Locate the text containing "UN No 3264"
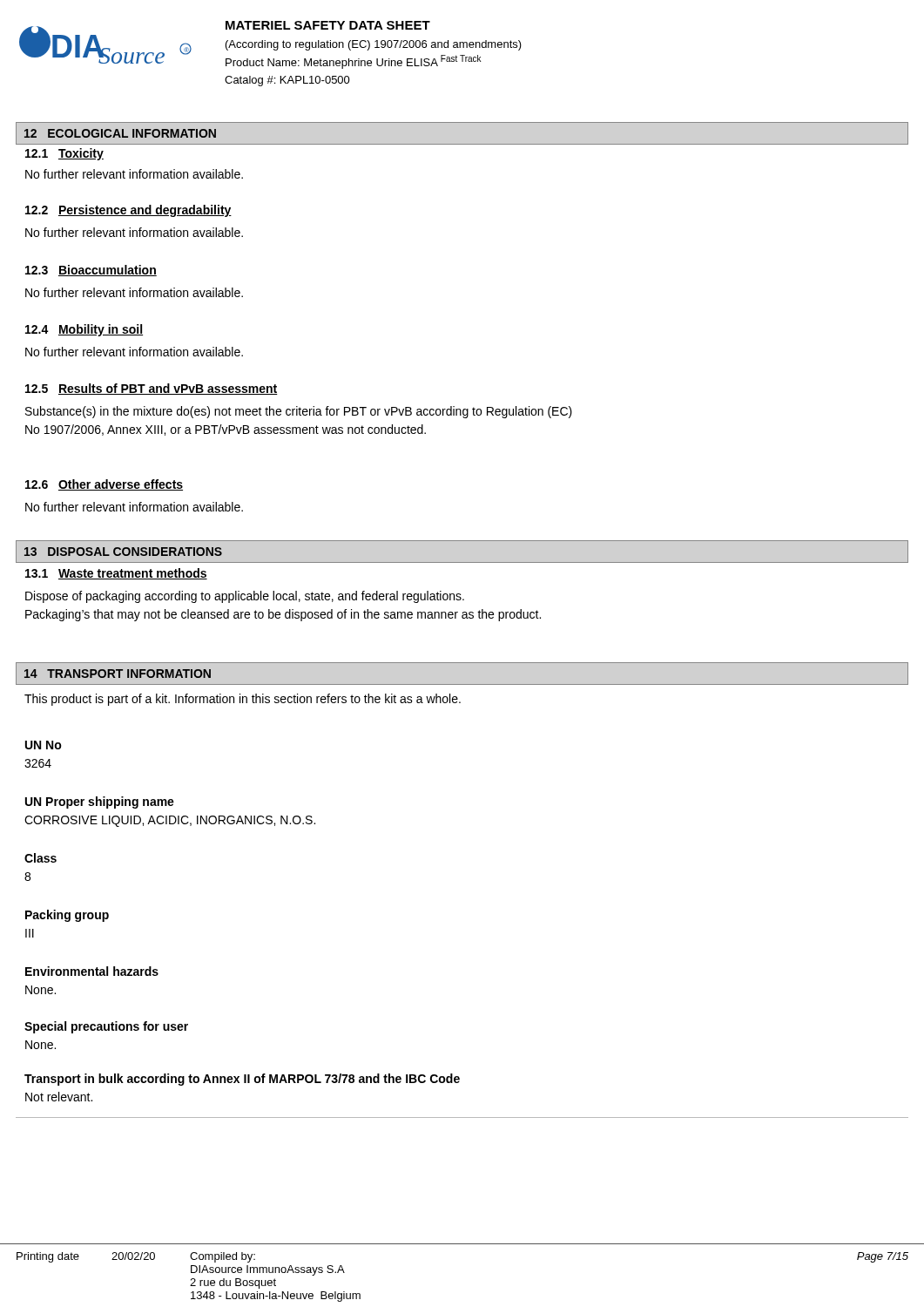The height and width of the screenshot is (1307, 924). 43,754
